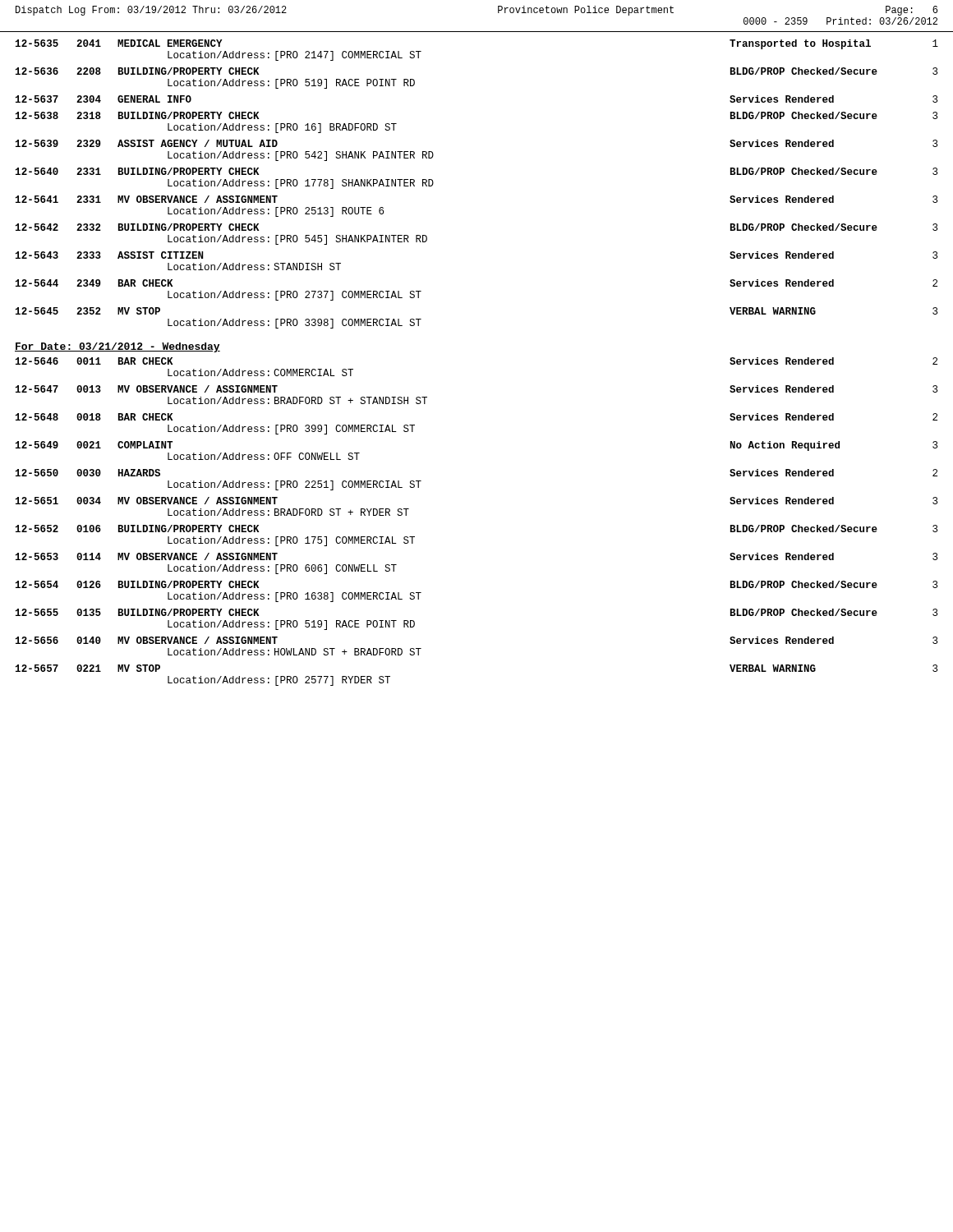
Task: Select the list item that reads "12-5657 0221 MV"
Action: [x=37, y=668]
